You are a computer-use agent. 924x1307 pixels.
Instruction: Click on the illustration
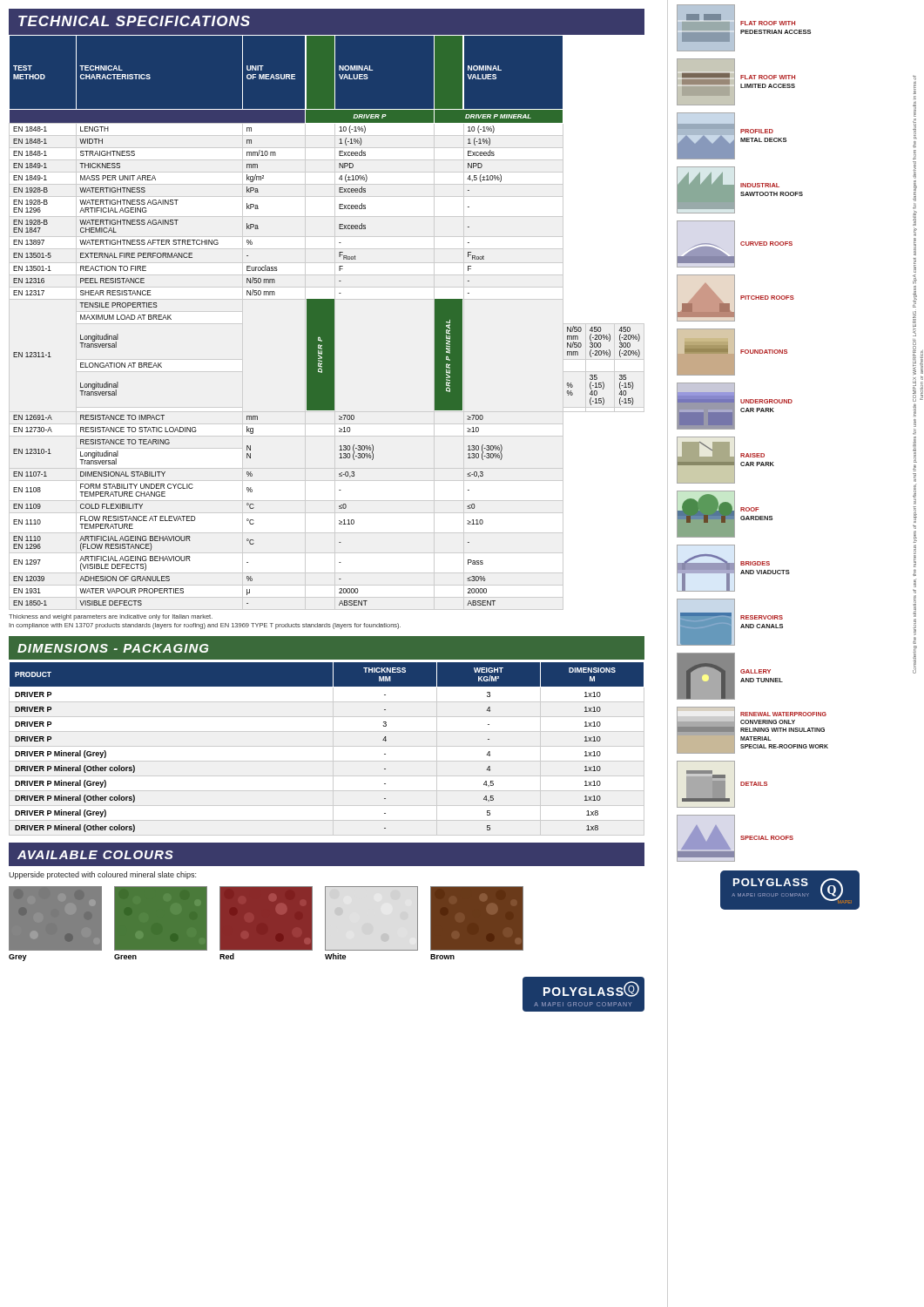coord(327,923)
